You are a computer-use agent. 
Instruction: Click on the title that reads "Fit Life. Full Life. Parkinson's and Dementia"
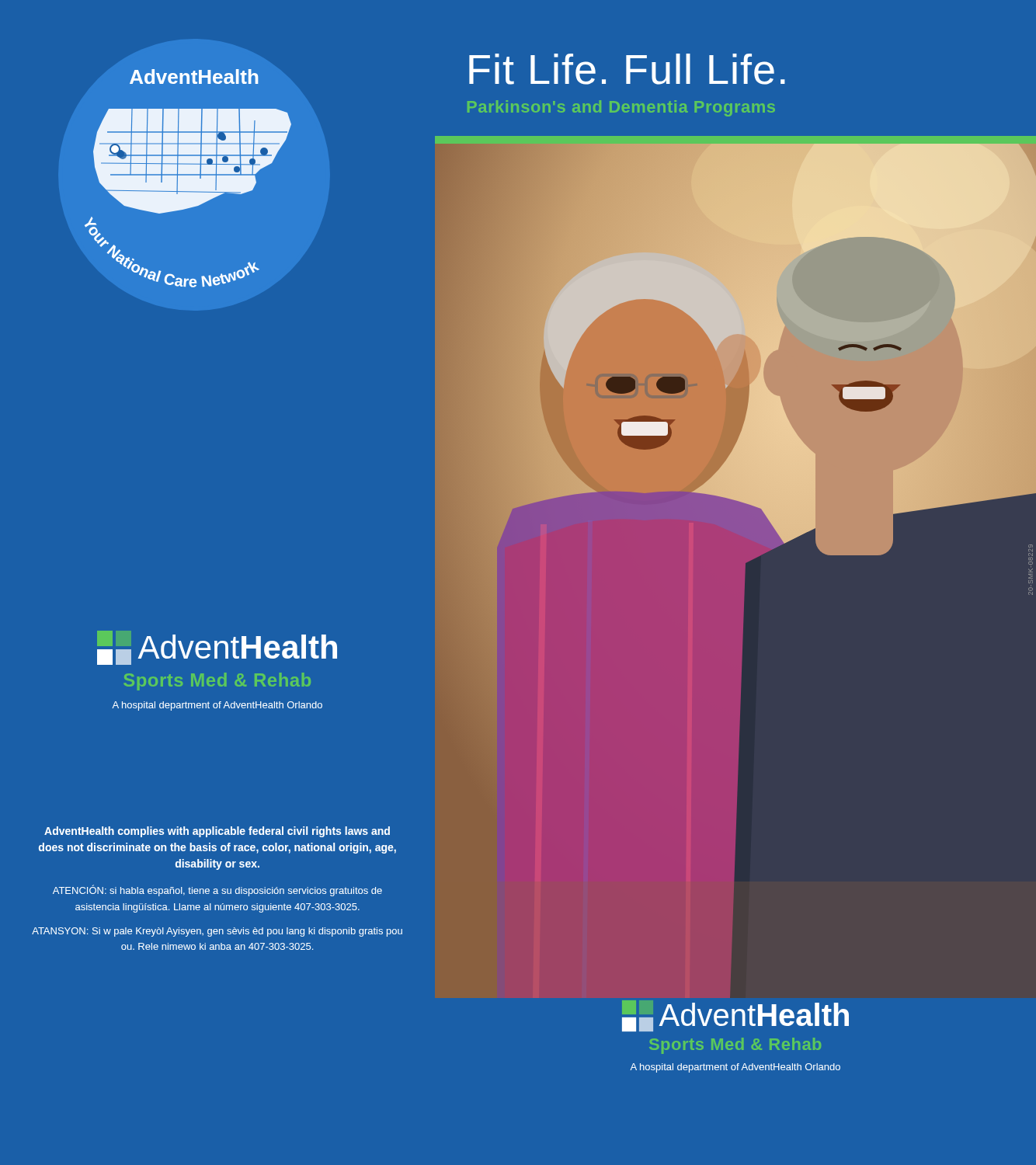738,82
